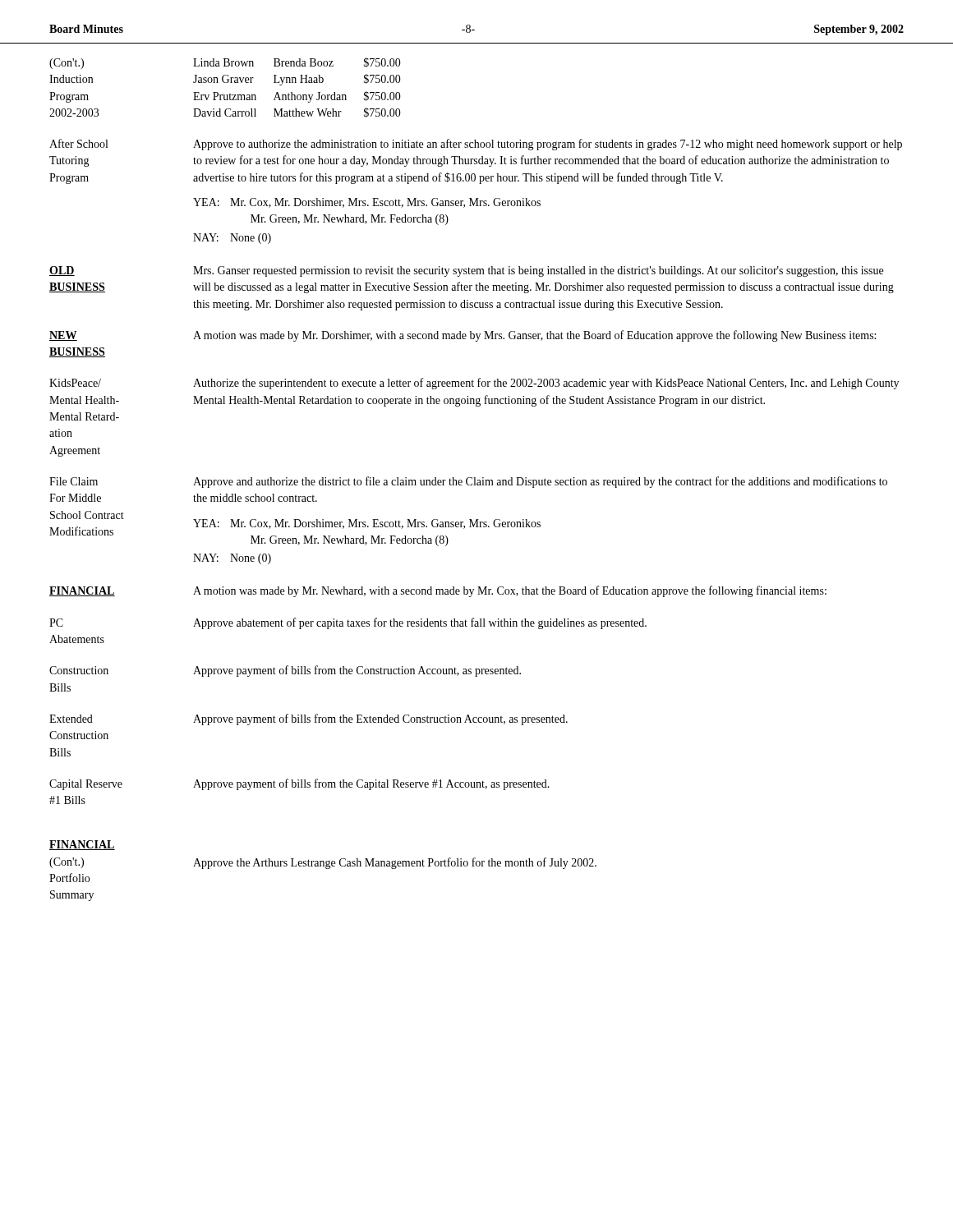This screenshot has width=953, height=1232.
Task: Find the text block starting "PC Abatements"
Action: [x=77, y=631]
